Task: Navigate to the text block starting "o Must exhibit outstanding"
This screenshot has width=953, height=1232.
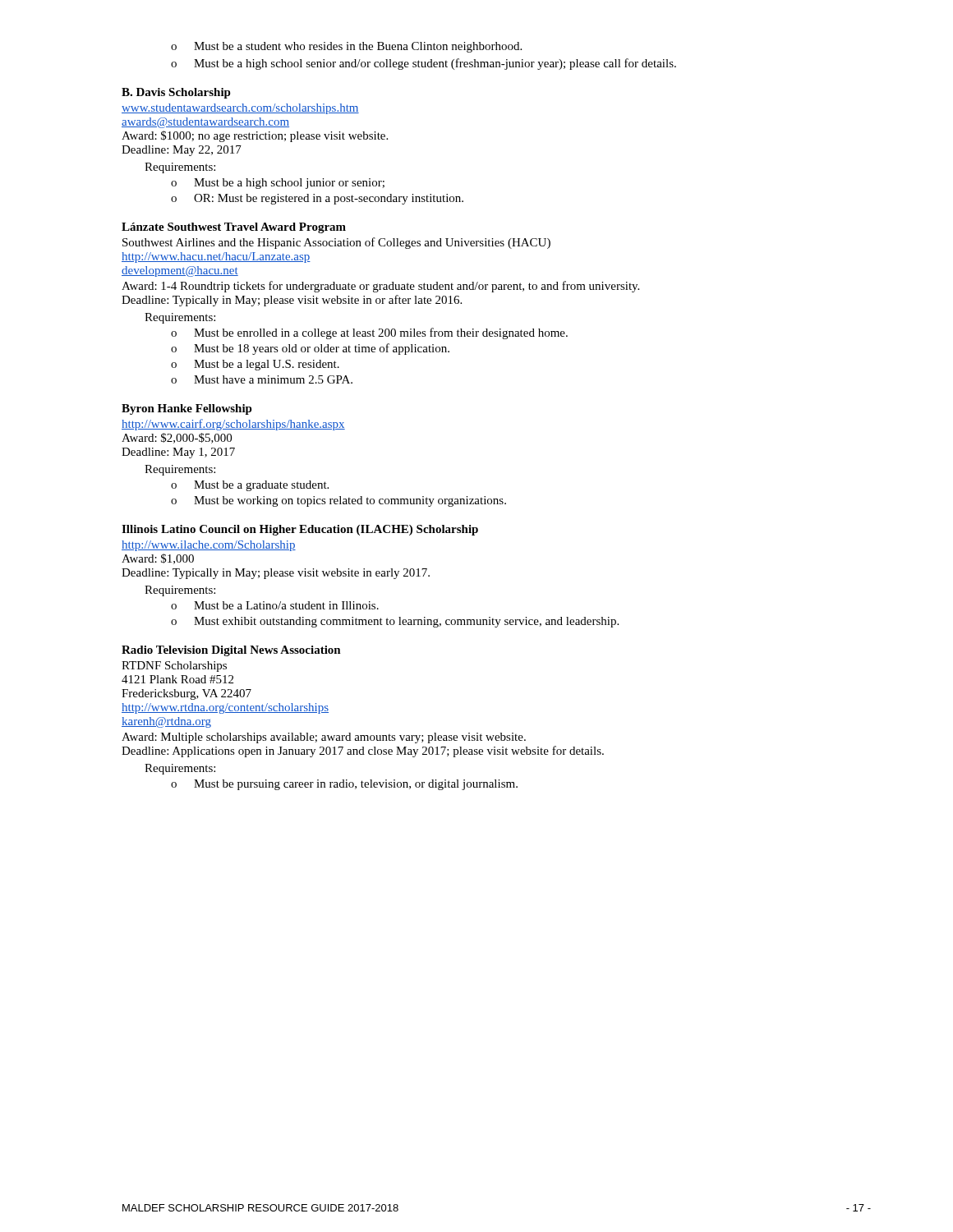Action: (395, 621)
